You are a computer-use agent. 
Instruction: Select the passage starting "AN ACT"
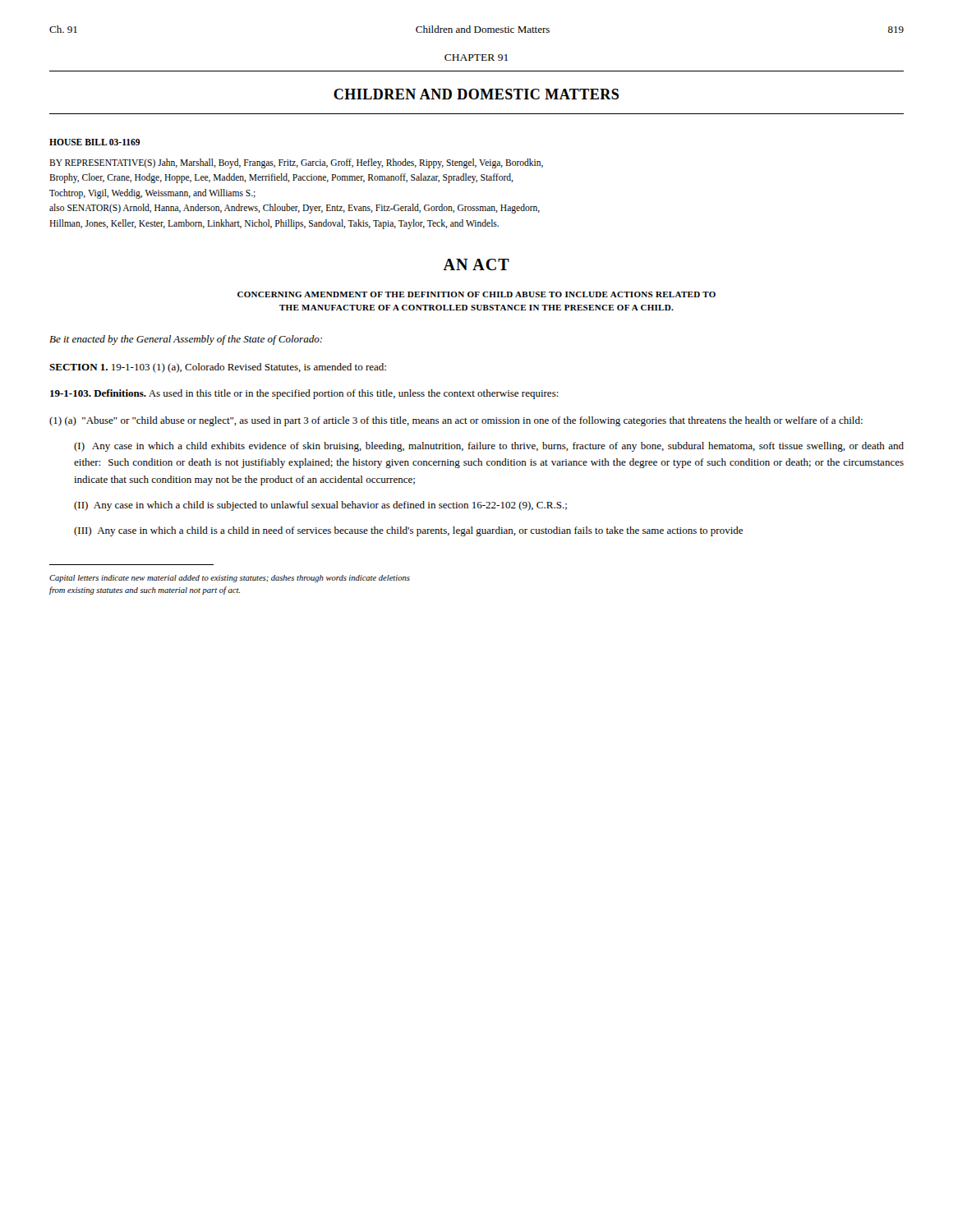tap(476, 264)
